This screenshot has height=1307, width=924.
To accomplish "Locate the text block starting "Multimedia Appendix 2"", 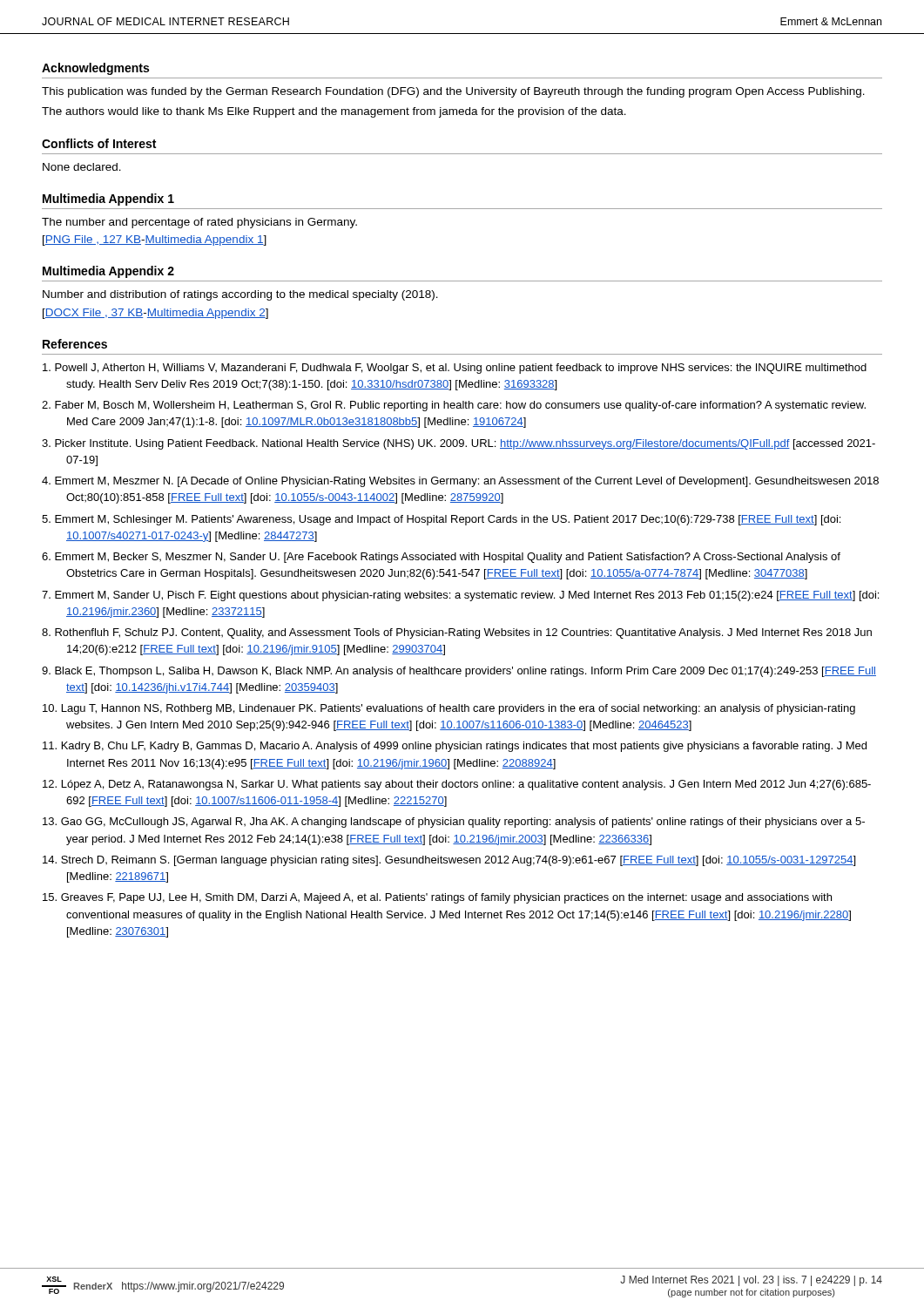I will pos(462,273).
